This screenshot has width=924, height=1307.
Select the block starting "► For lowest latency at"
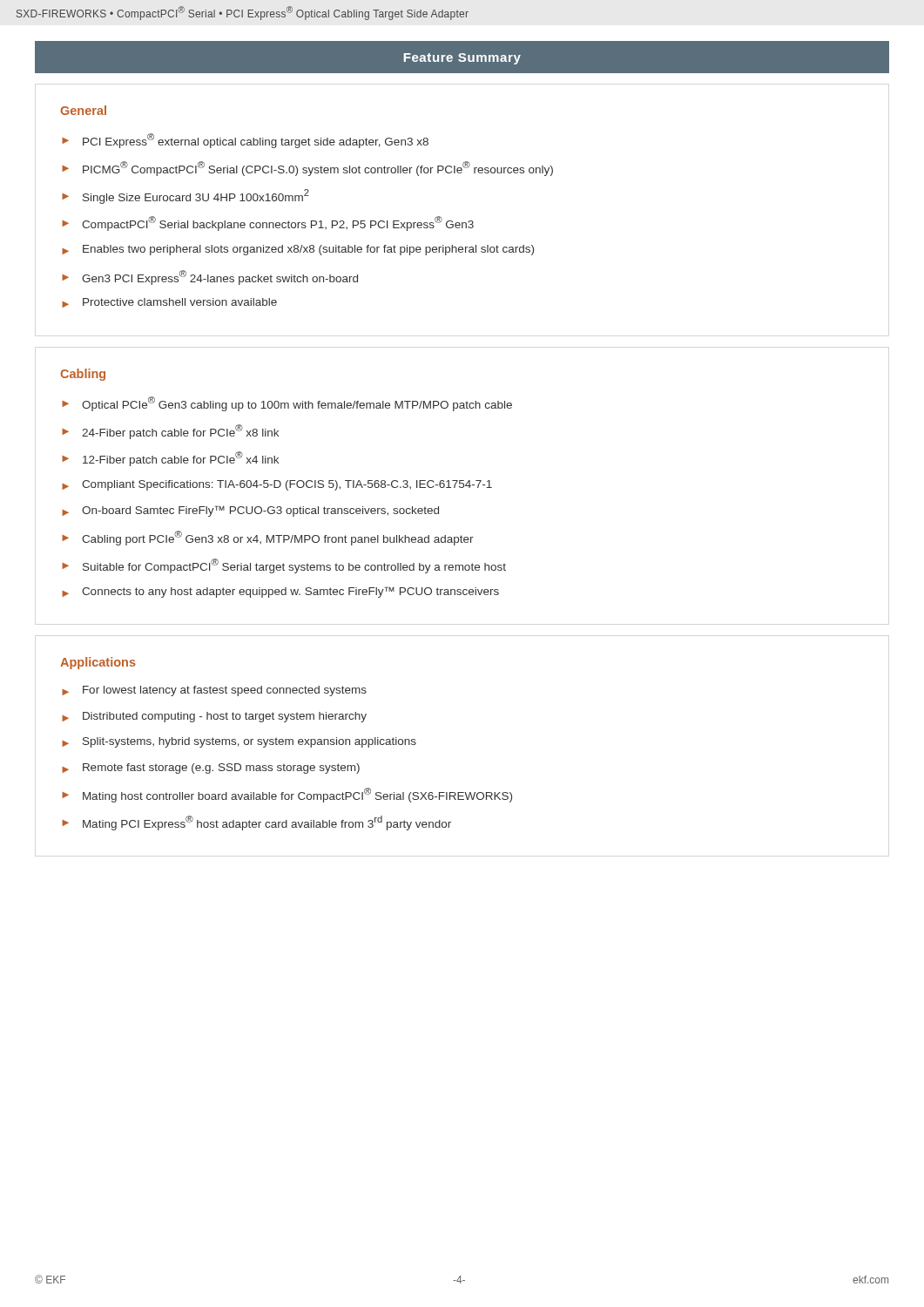point(213,691)
